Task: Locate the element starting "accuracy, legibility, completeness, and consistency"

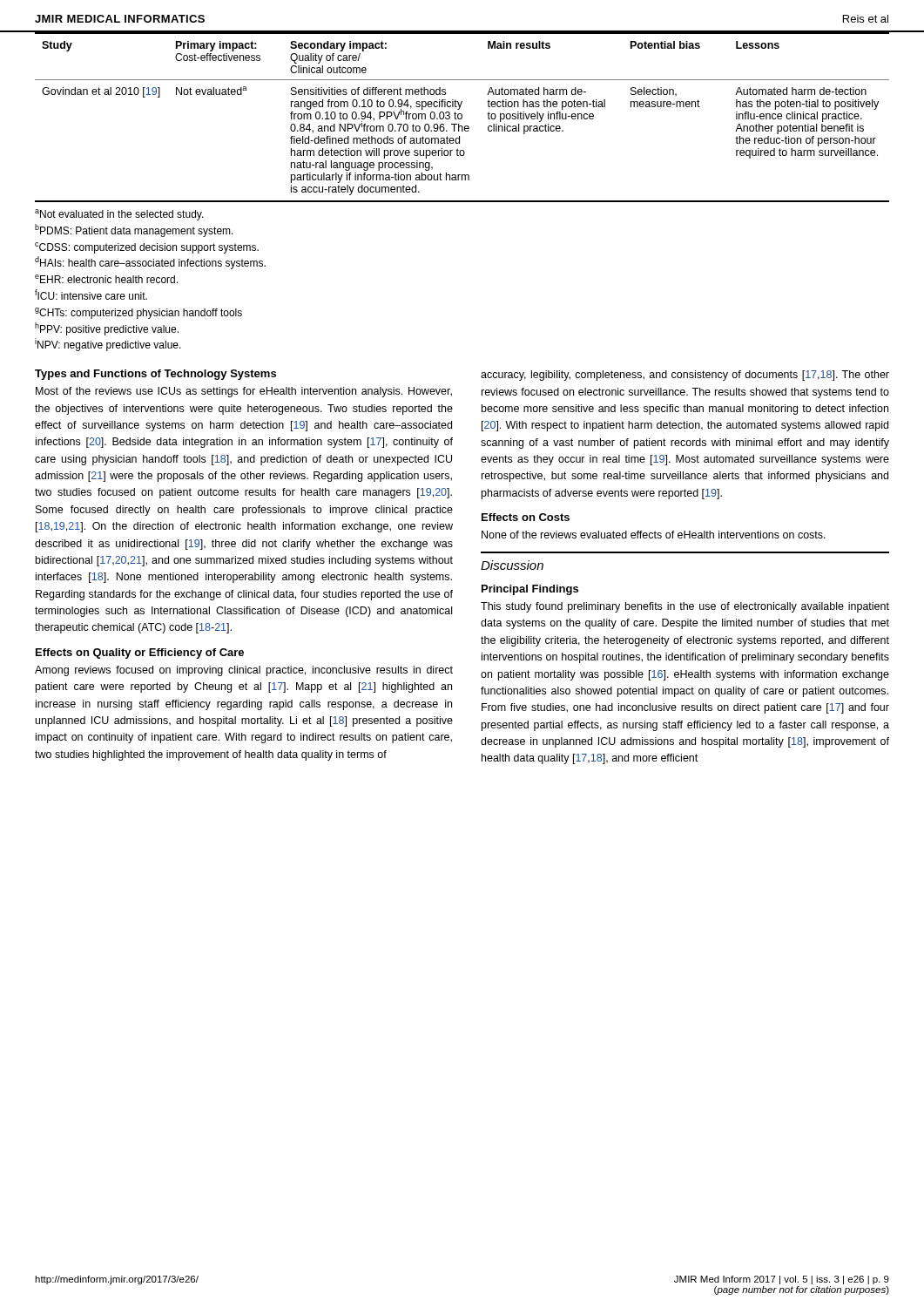Action: coord(685,434)
